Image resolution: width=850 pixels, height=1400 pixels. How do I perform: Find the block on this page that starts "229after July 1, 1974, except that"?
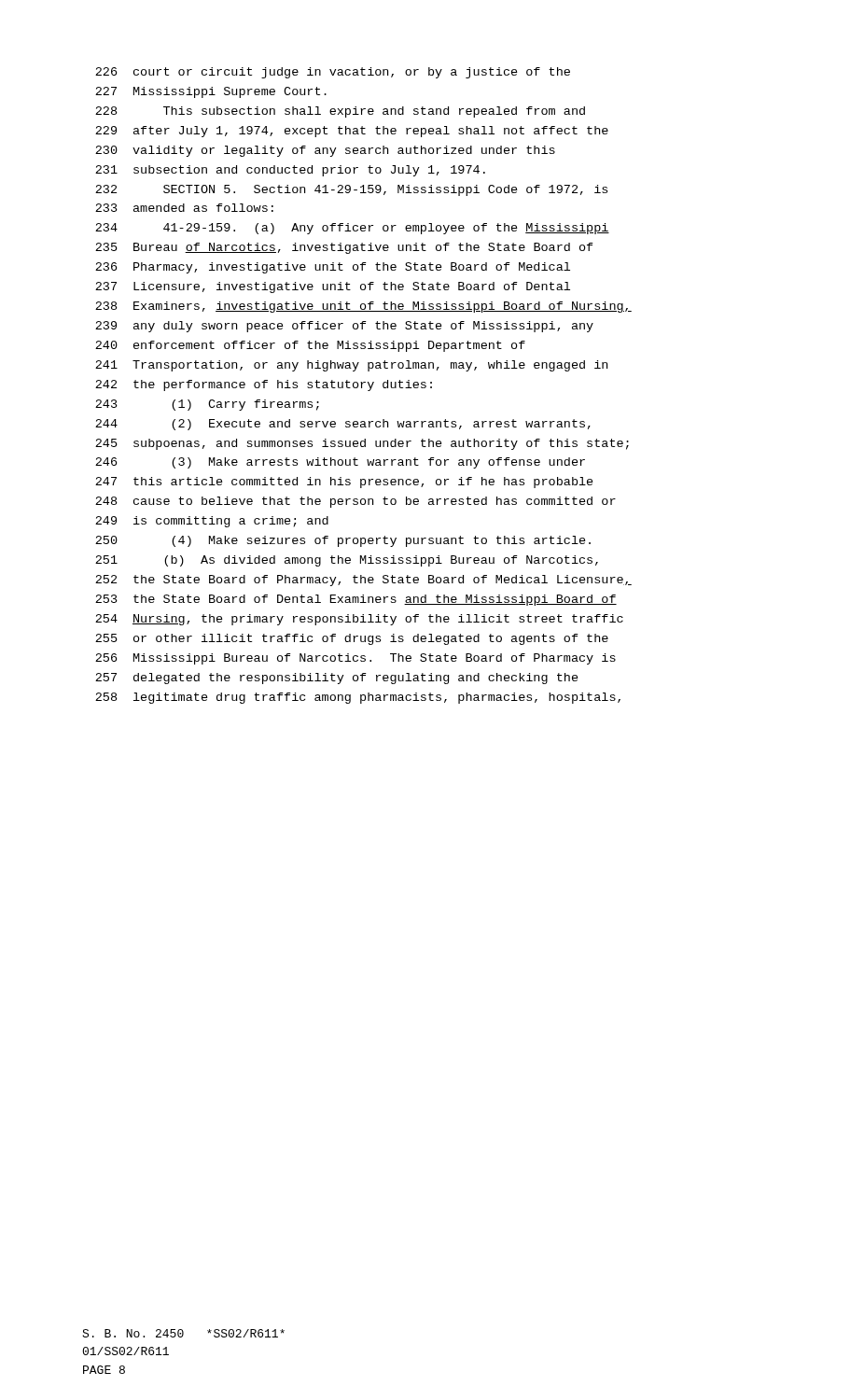(x=431, y=132)
